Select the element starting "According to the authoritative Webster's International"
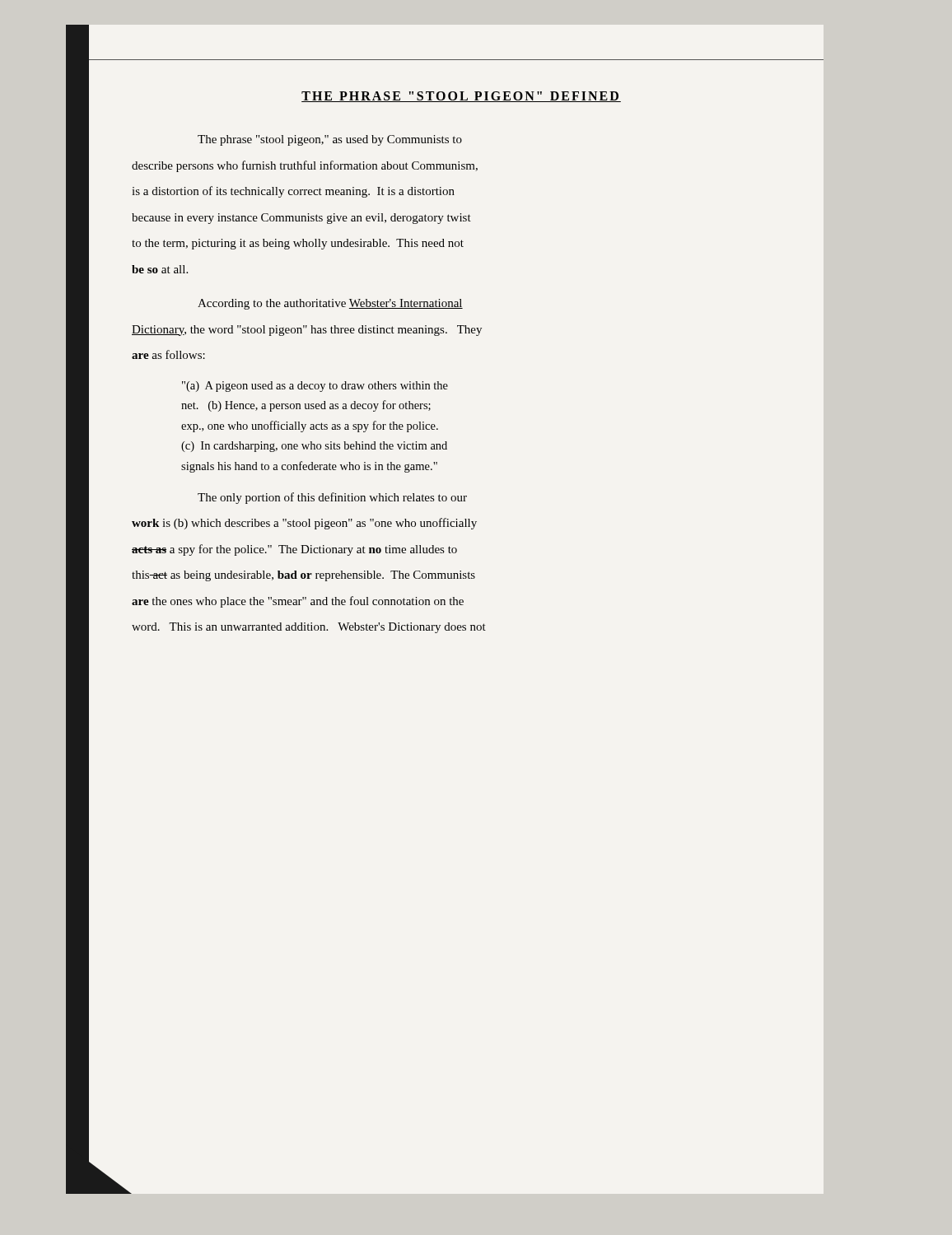Viewport: 952px width, 1235px height. pos(461,329)
